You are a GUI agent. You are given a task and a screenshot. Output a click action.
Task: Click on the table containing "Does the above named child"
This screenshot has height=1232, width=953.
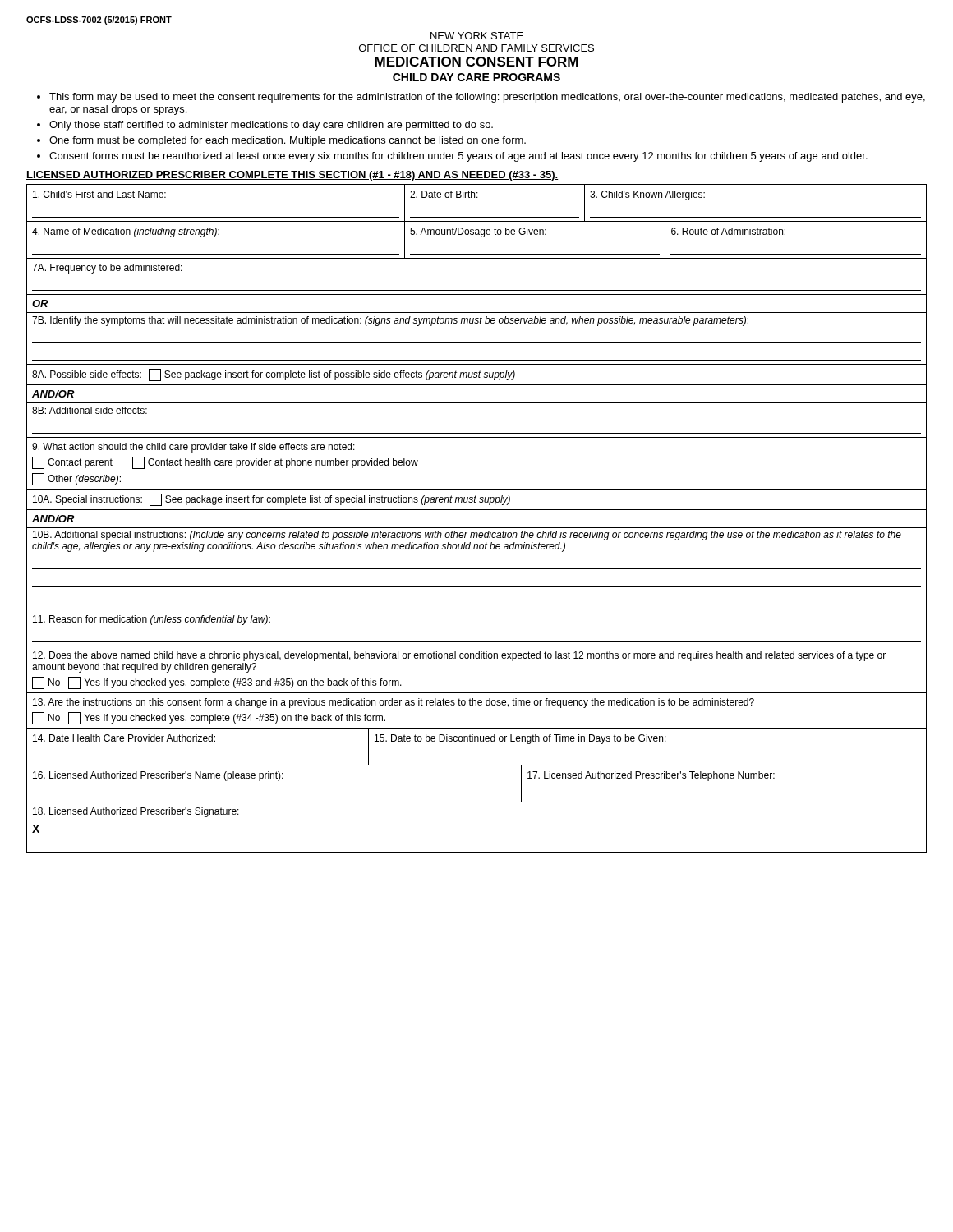tap(476, 669)
